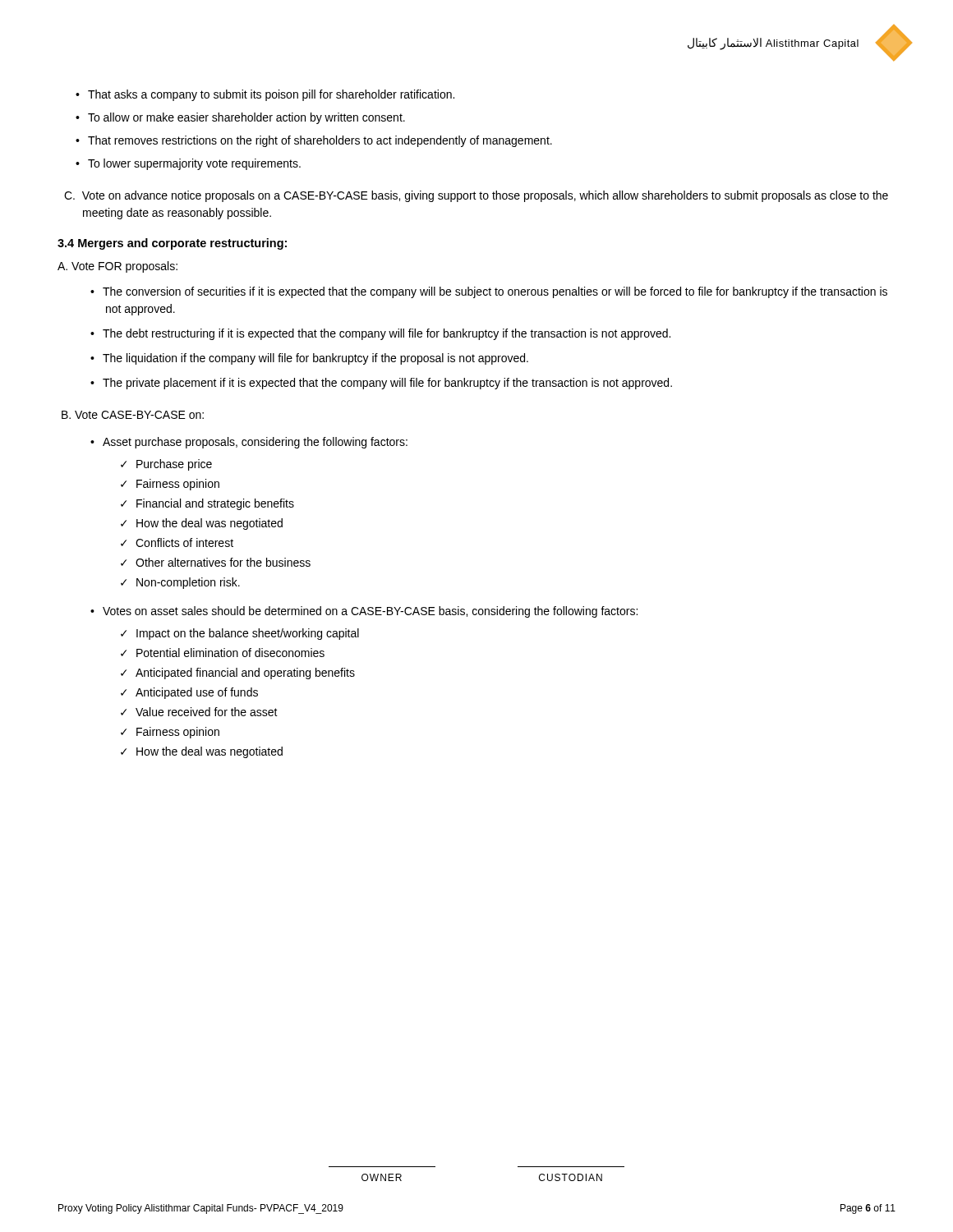Locate a section header
The height and width of the screenshot is (1232, 953).
point(173,243)
